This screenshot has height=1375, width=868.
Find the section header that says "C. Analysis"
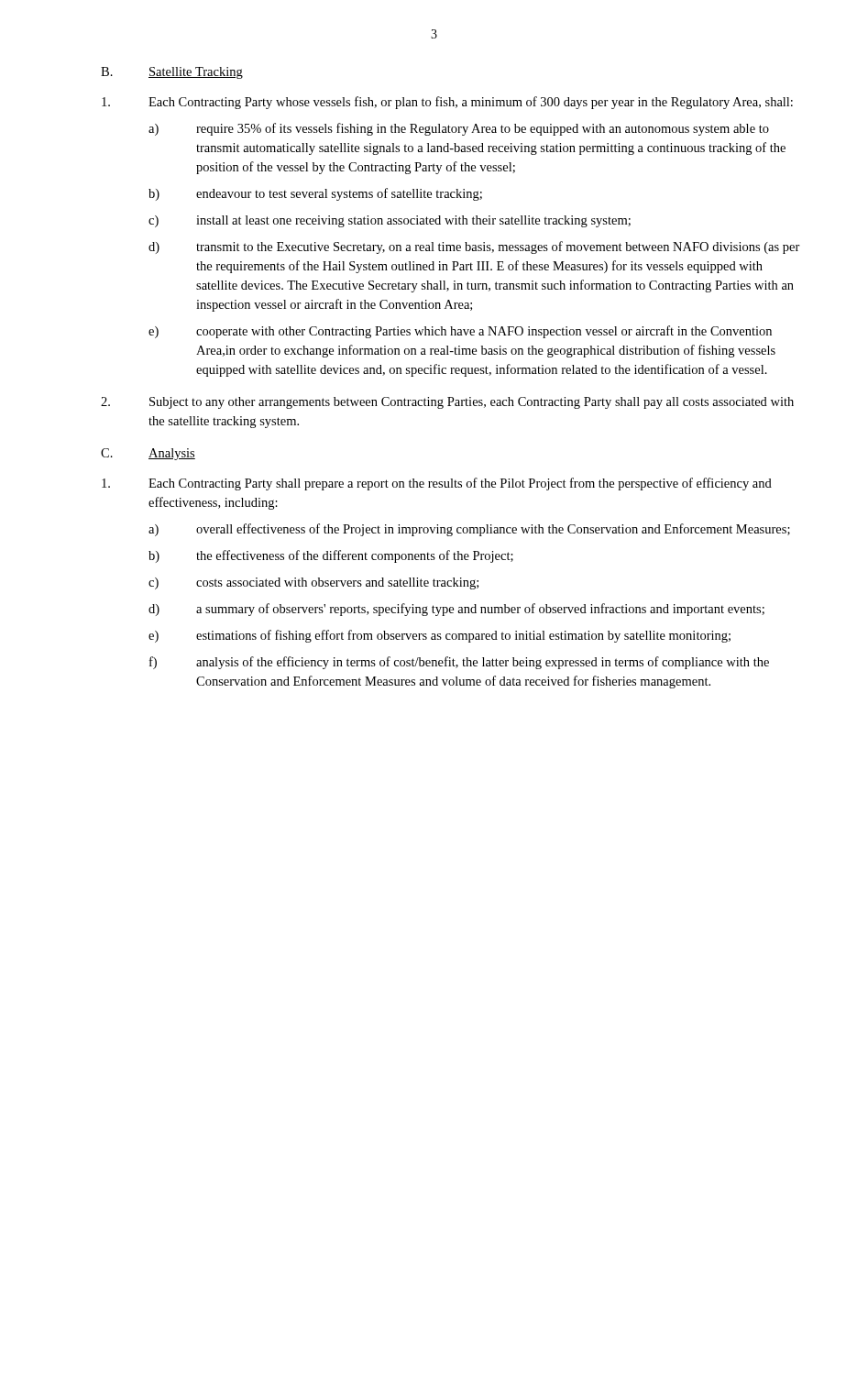pyautogui.click(x=148, y=453)
